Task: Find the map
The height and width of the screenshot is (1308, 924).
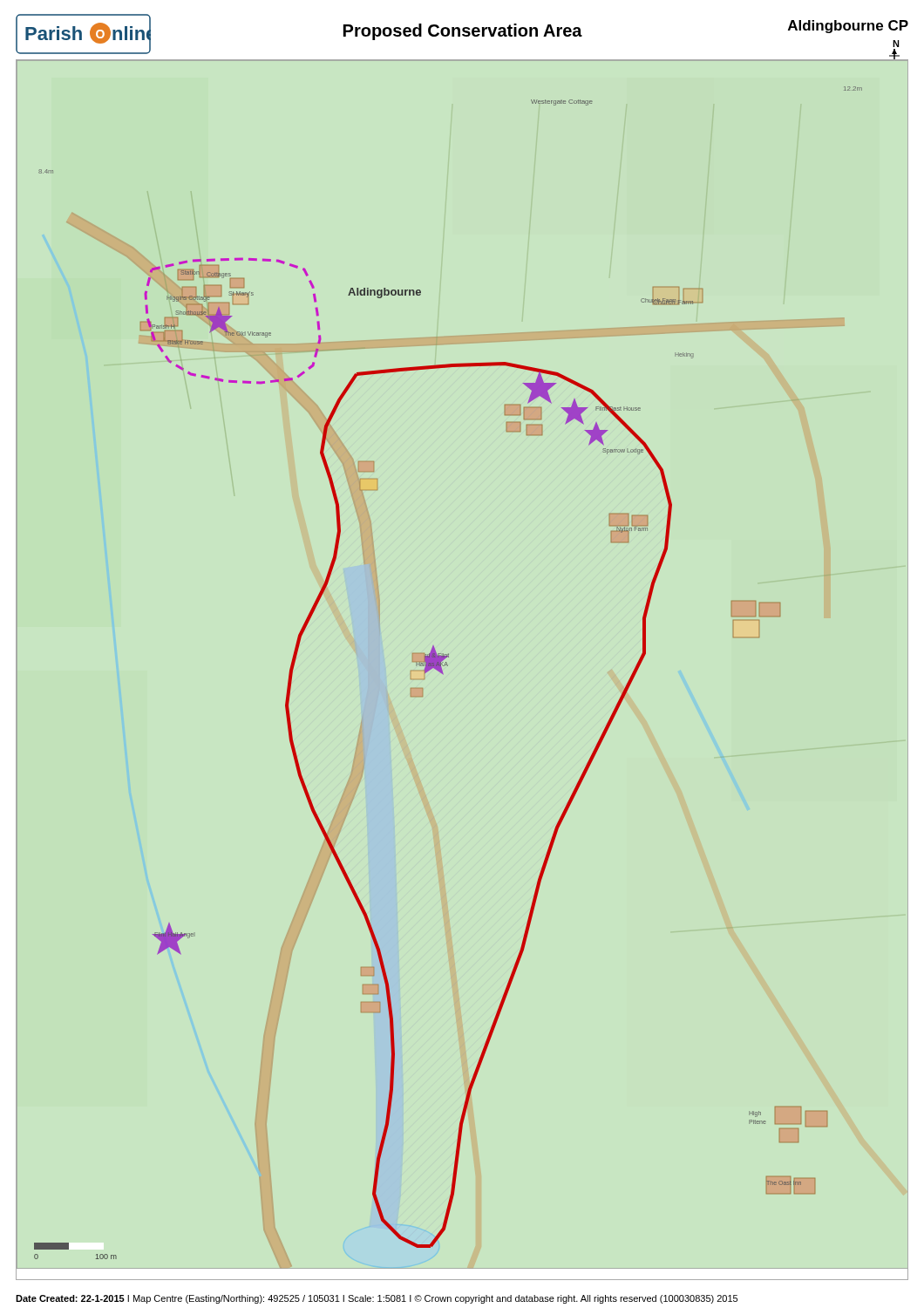Action: coord(462,670)
